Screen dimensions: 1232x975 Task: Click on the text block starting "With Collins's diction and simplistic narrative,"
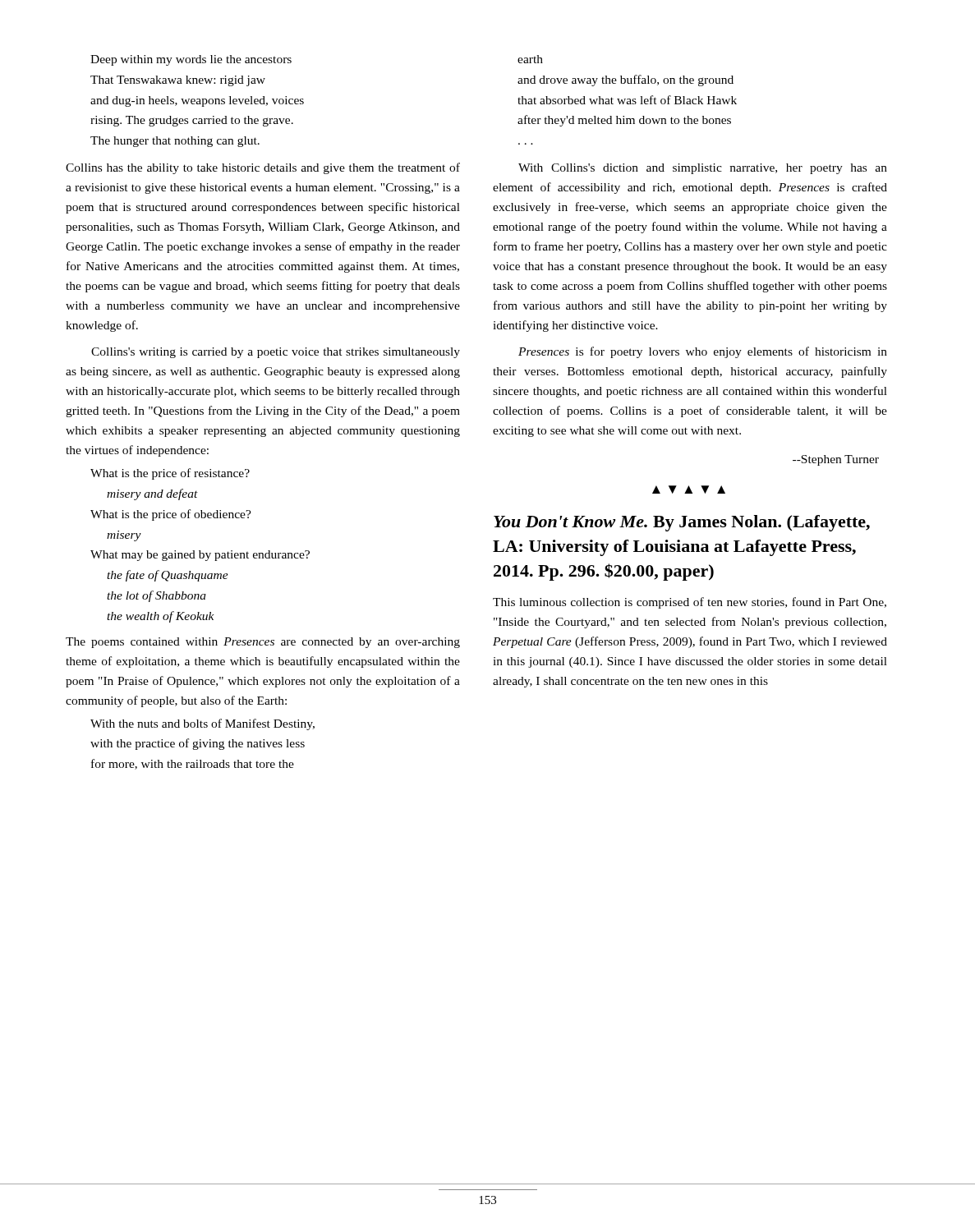tap(690, 246)
